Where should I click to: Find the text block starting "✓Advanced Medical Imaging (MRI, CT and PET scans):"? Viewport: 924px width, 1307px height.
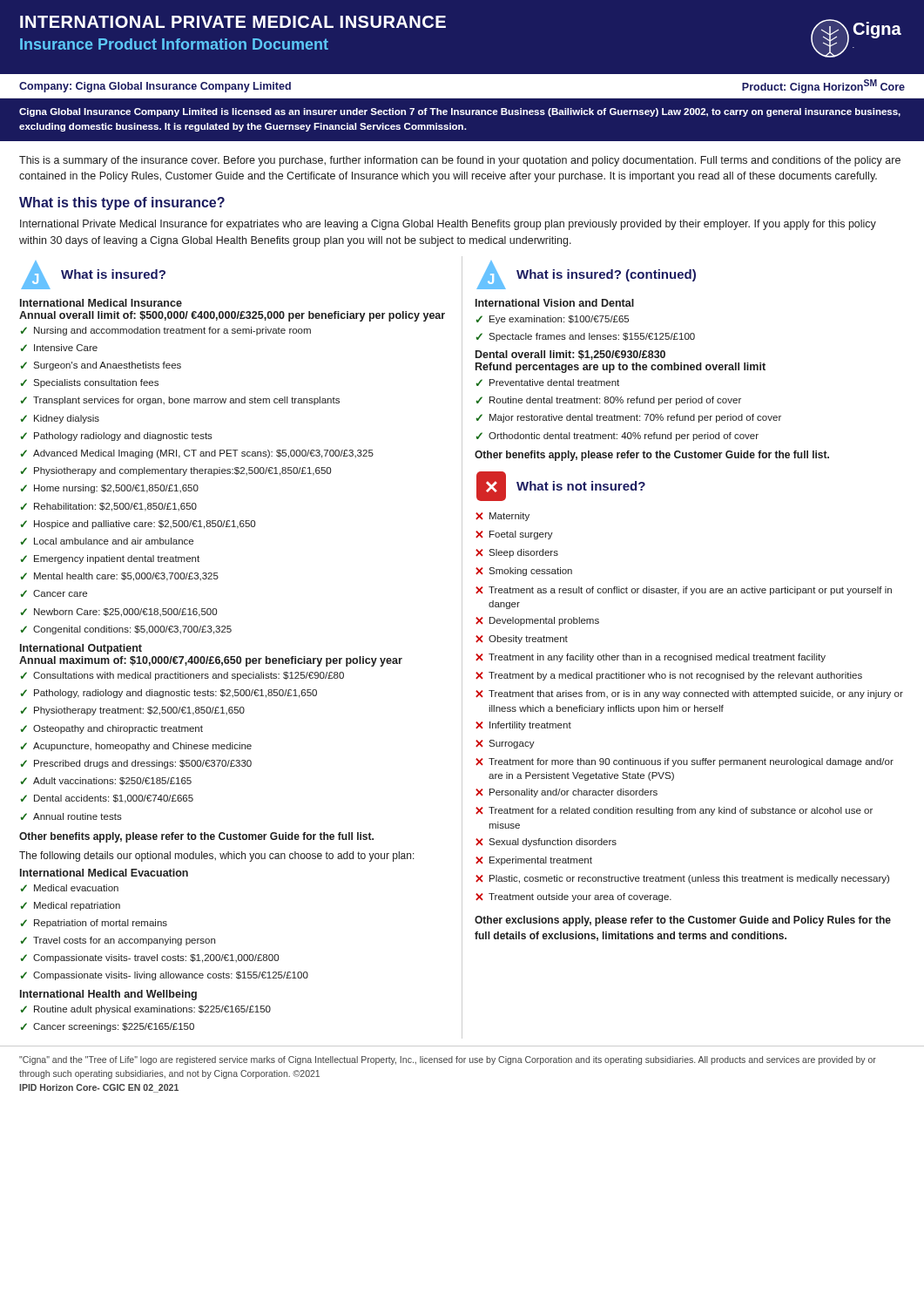[196, 454]
